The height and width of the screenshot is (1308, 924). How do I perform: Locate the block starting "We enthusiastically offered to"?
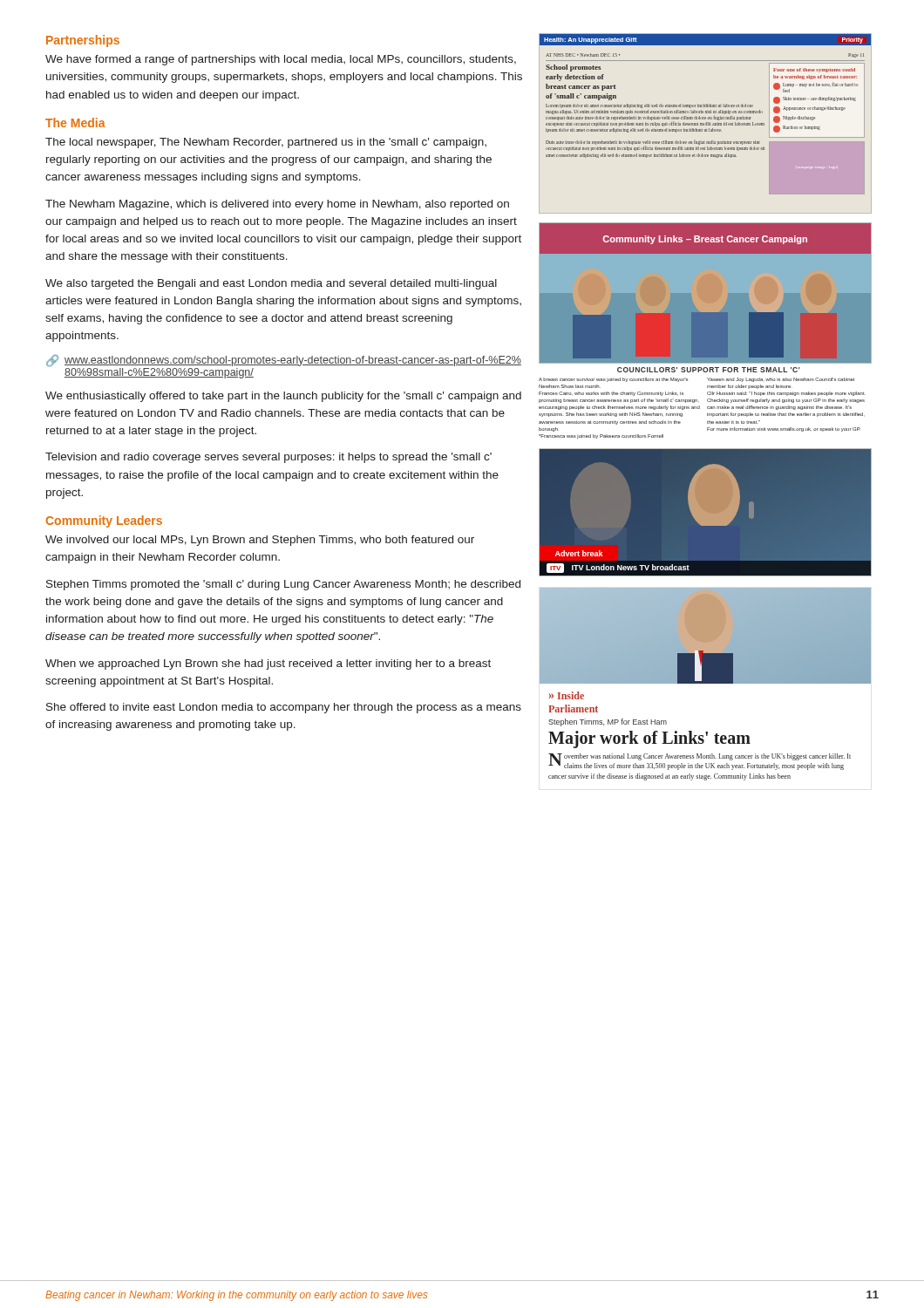pyautogui.click(x=284, y=413)
